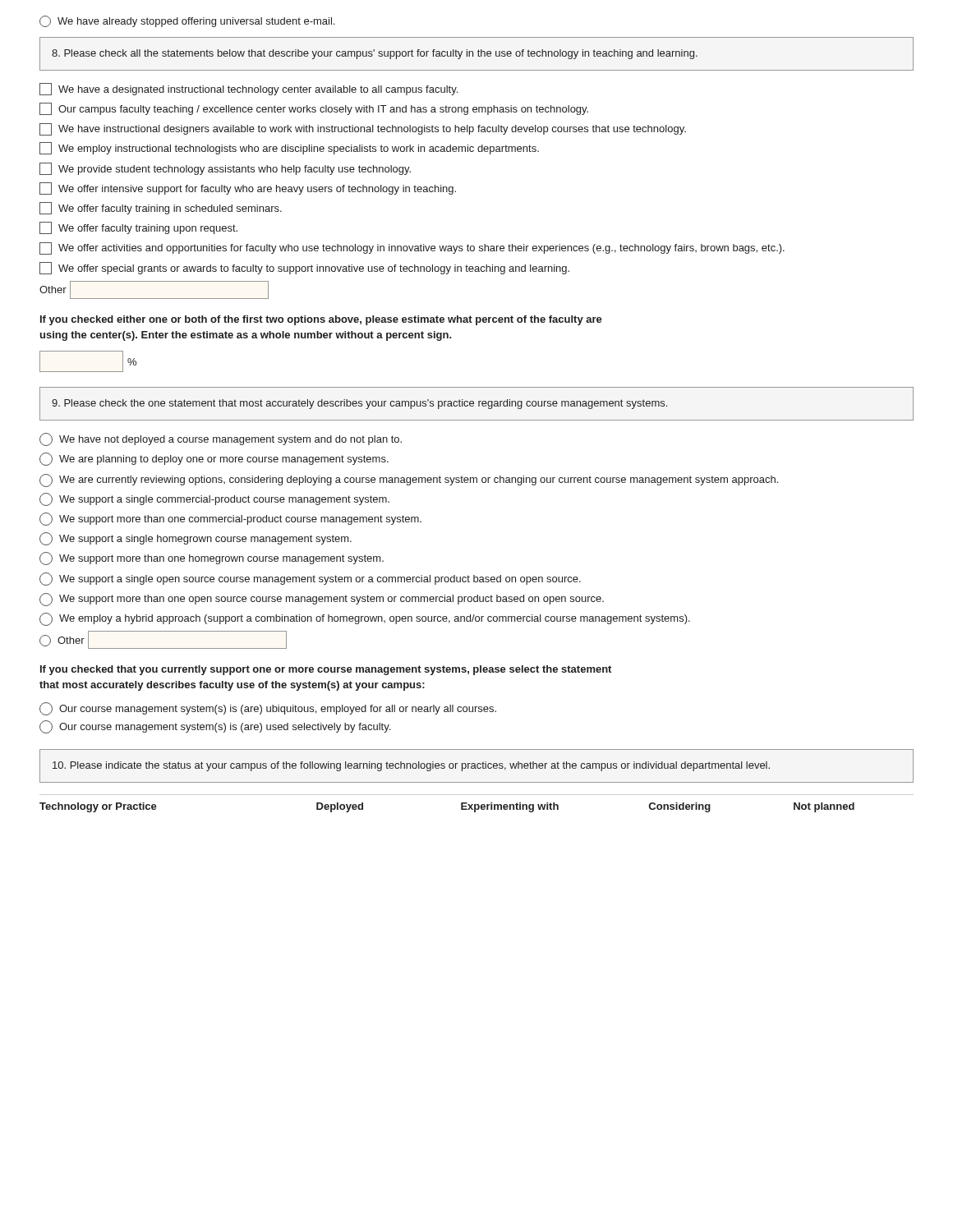Click on the list item that says "Our course management system(s) is (are) ubiquitous,"
The height and width of the screenshot is (1232, 953).
pos(268,709)
